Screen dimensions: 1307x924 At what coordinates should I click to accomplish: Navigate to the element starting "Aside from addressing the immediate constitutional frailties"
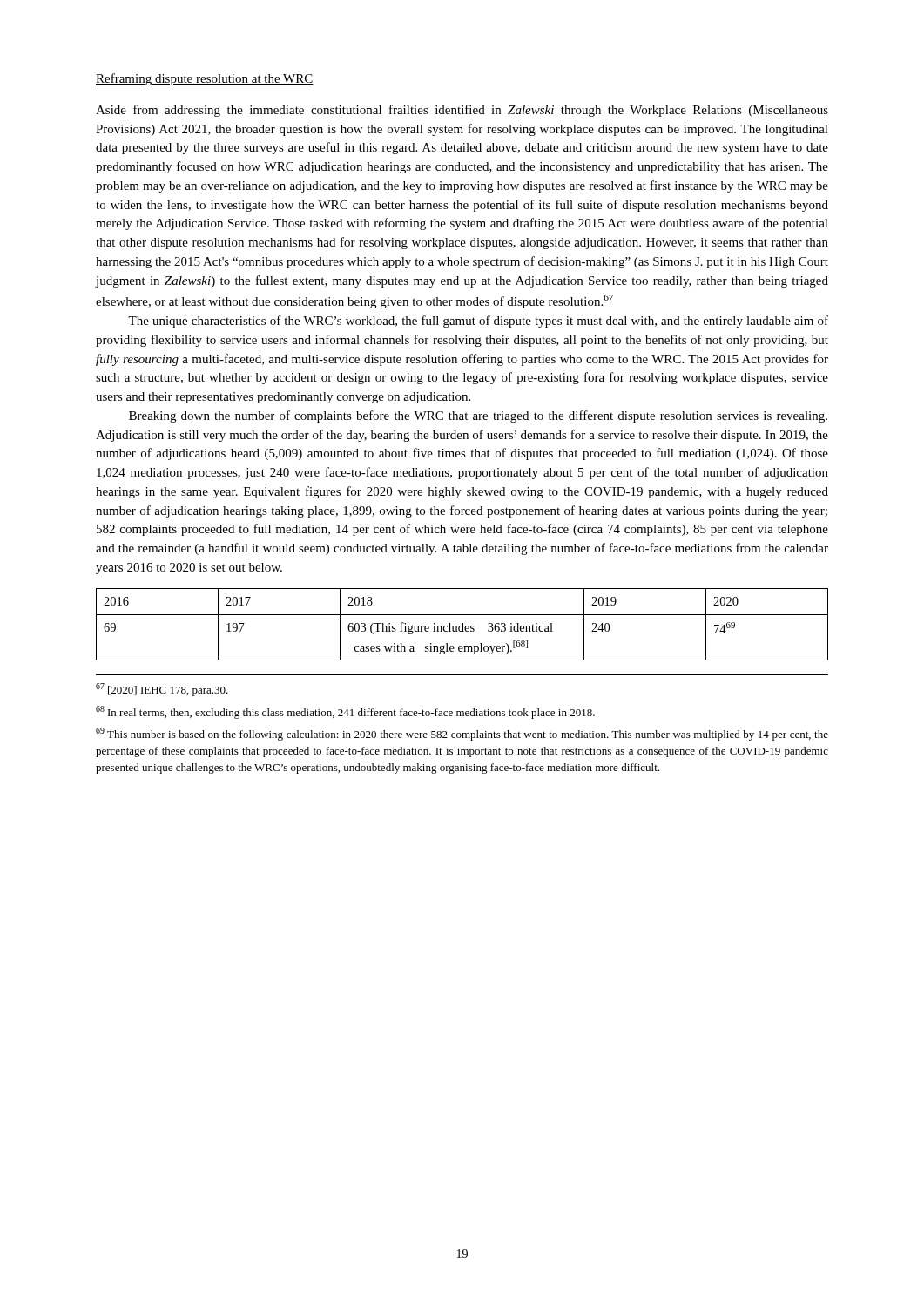pyautogui.click(x=462, y=339)
